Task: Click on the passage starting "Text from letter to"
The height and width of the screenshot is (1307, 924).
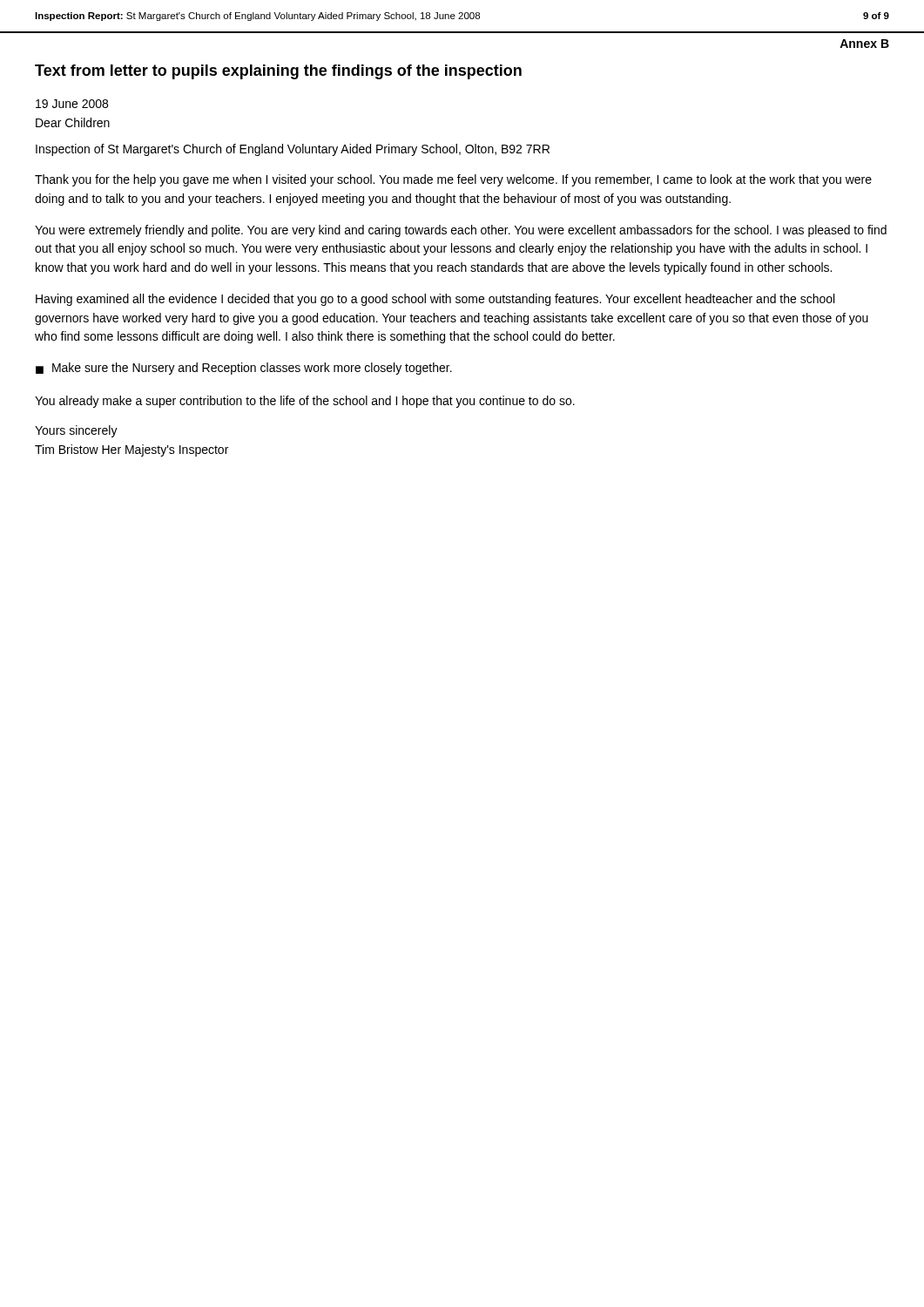Action: pyautogui.click(x=279, y=71)
